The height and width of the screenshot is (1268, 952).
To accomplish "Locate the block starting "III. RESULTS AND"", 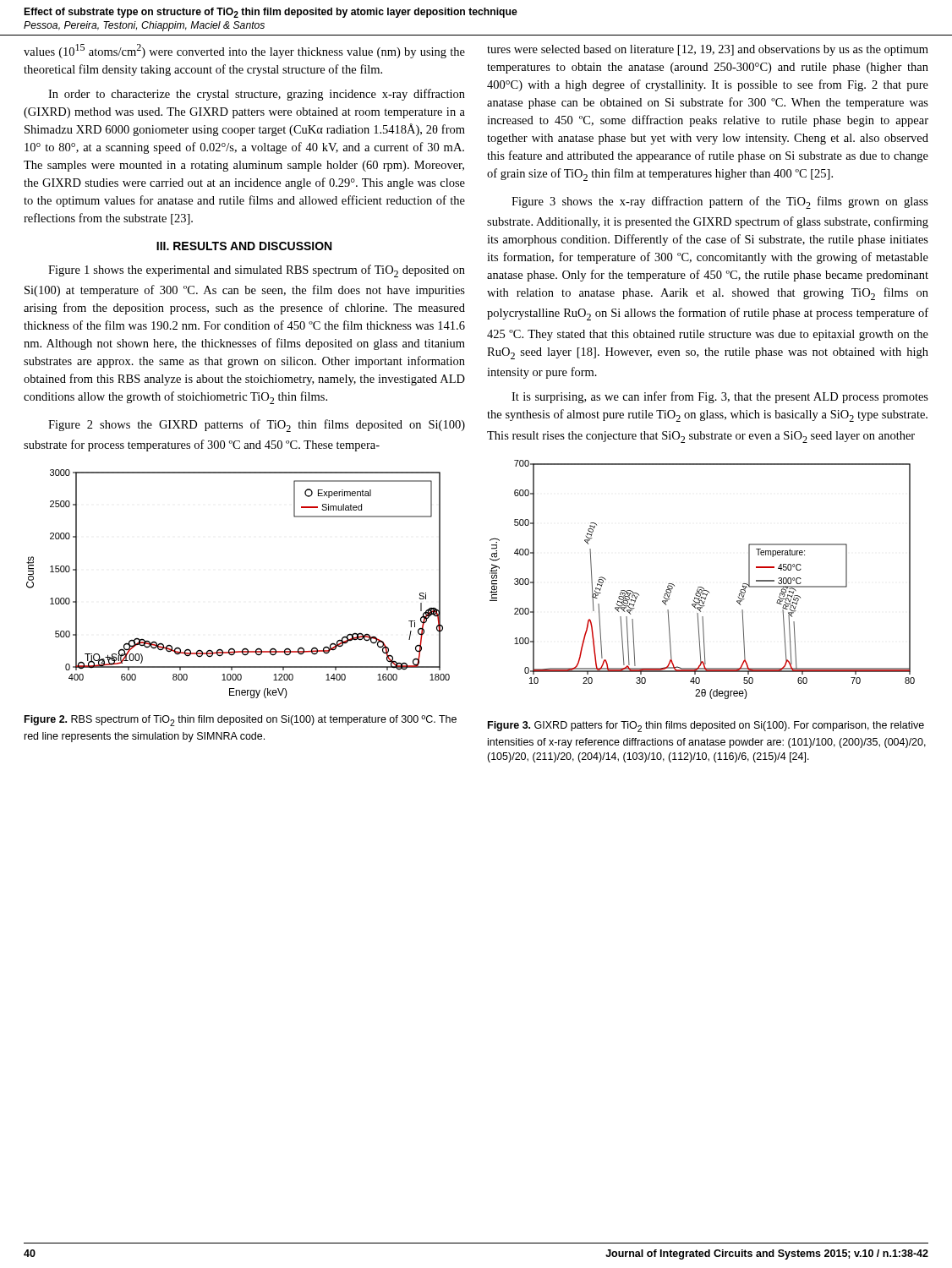I will point(244,246).
